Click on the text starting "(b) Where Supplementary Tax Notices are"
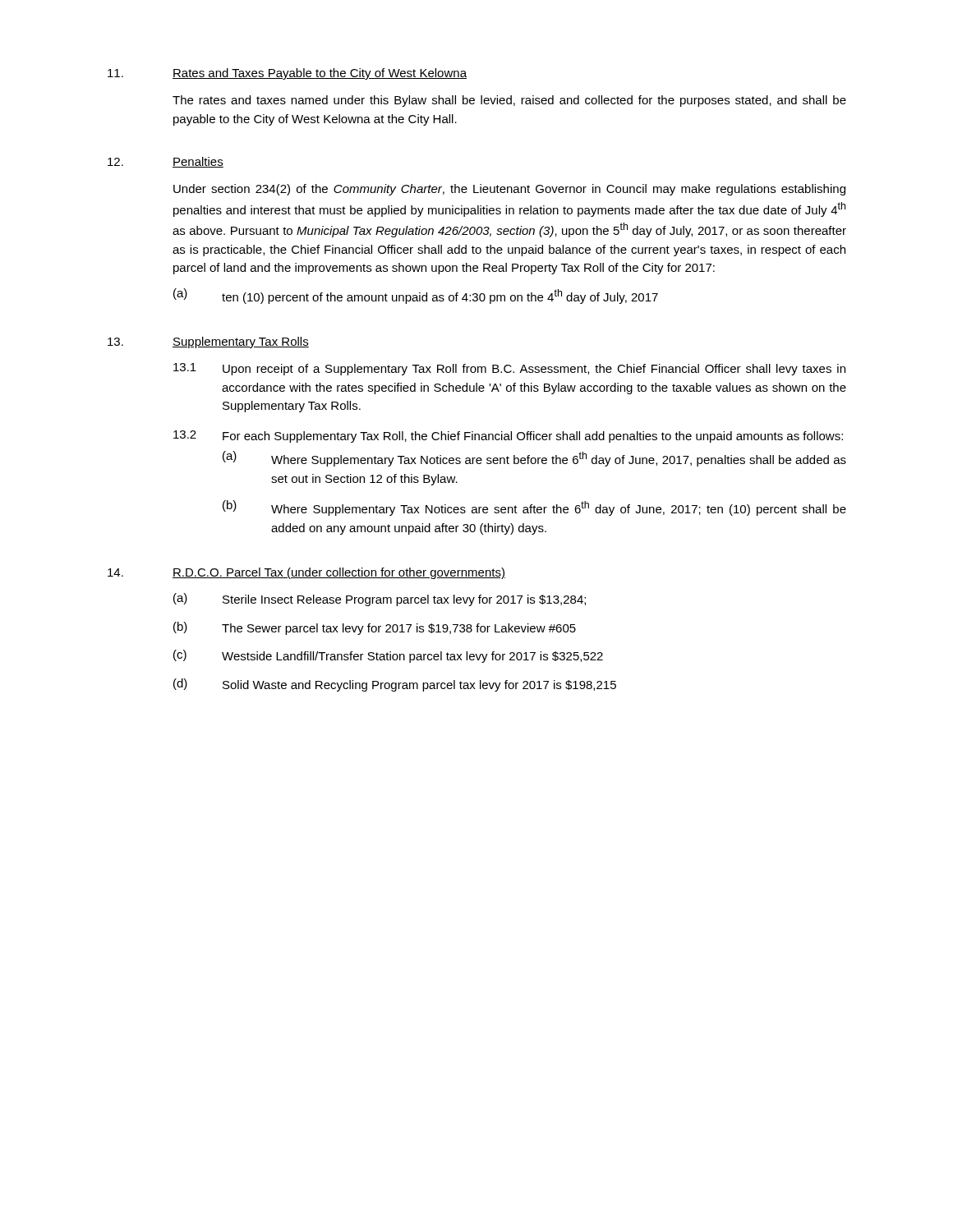The height and width of the screenshot is (1232, 953). 534,517
